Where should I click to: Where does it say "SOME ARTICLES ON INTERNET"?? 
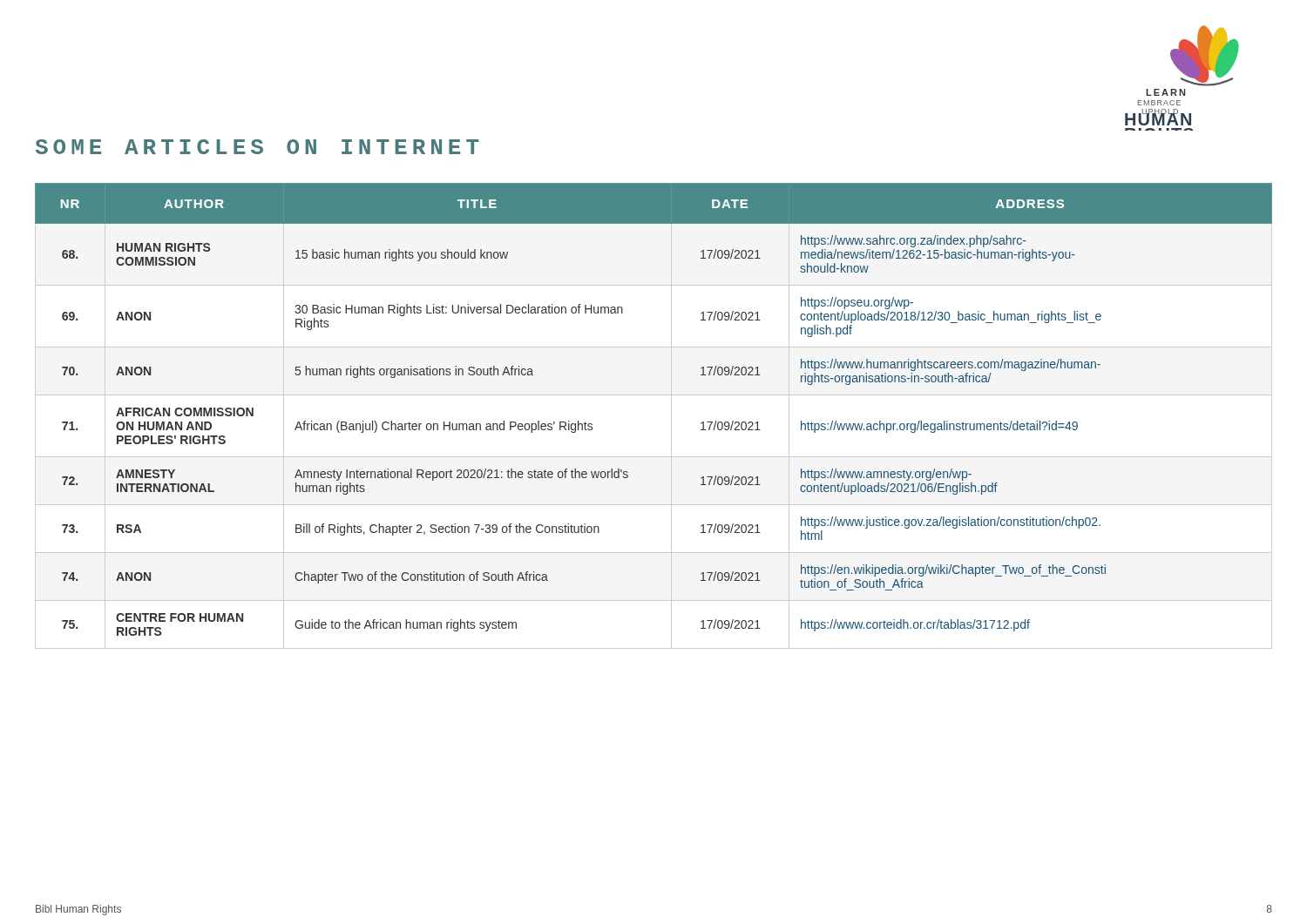(x=259, y=148)
